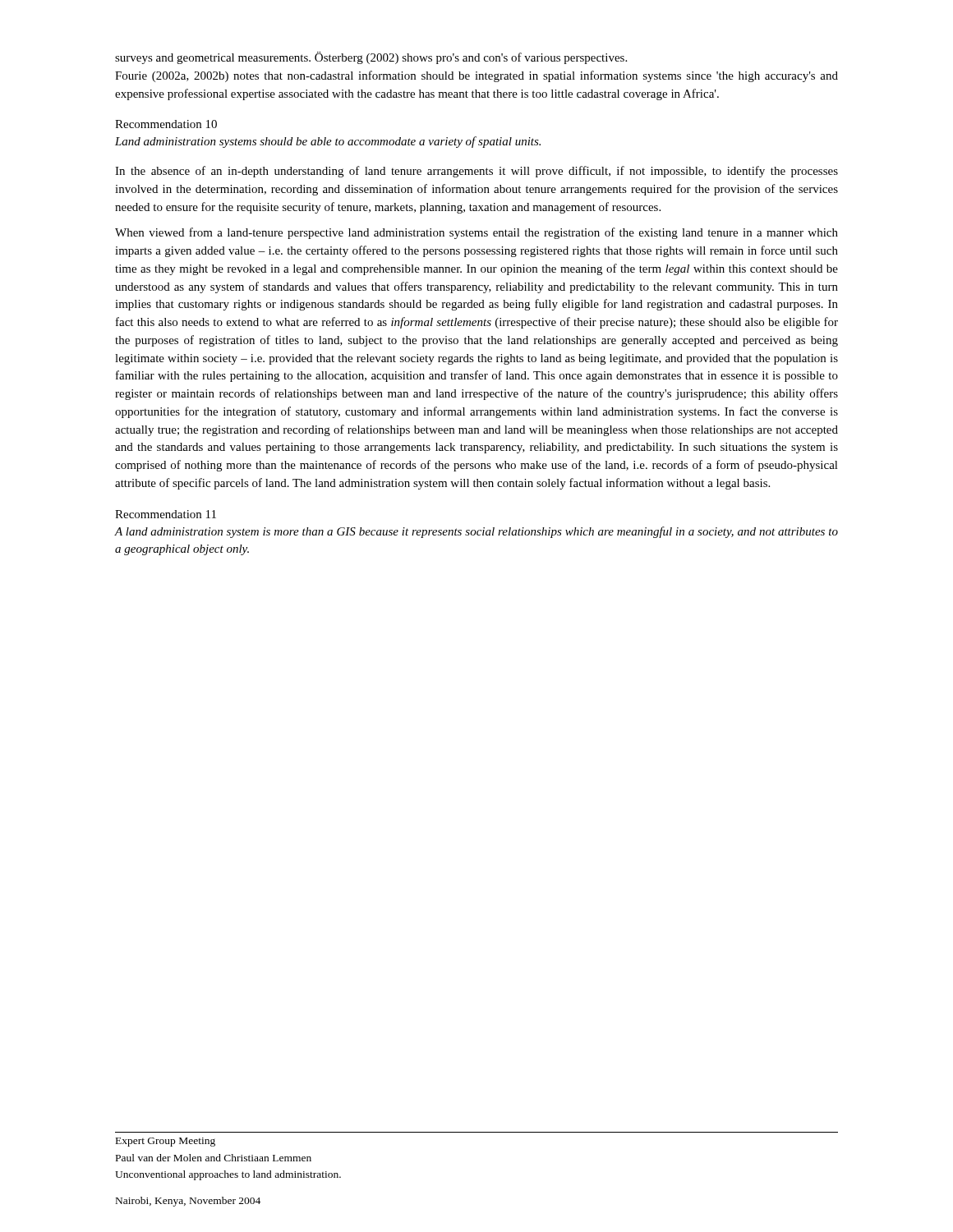The image size is (953, 1232).
Task: Locate the text block that says "surveys and geometrical measurements. Österberg (2002)"
Action: pyautogui.click(x=476, y=75)
